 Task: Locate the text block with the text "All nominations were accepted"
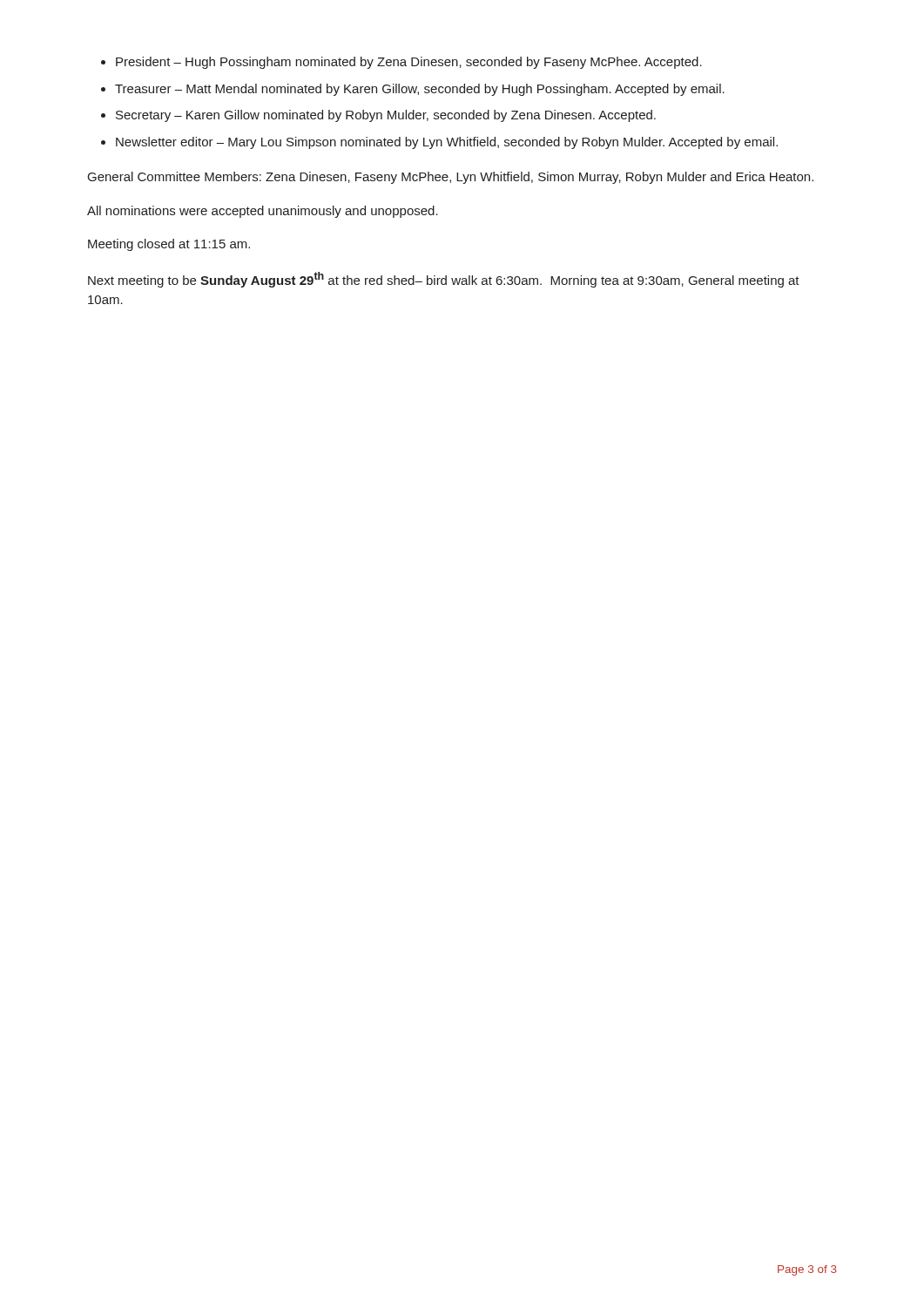coord(263,210)
